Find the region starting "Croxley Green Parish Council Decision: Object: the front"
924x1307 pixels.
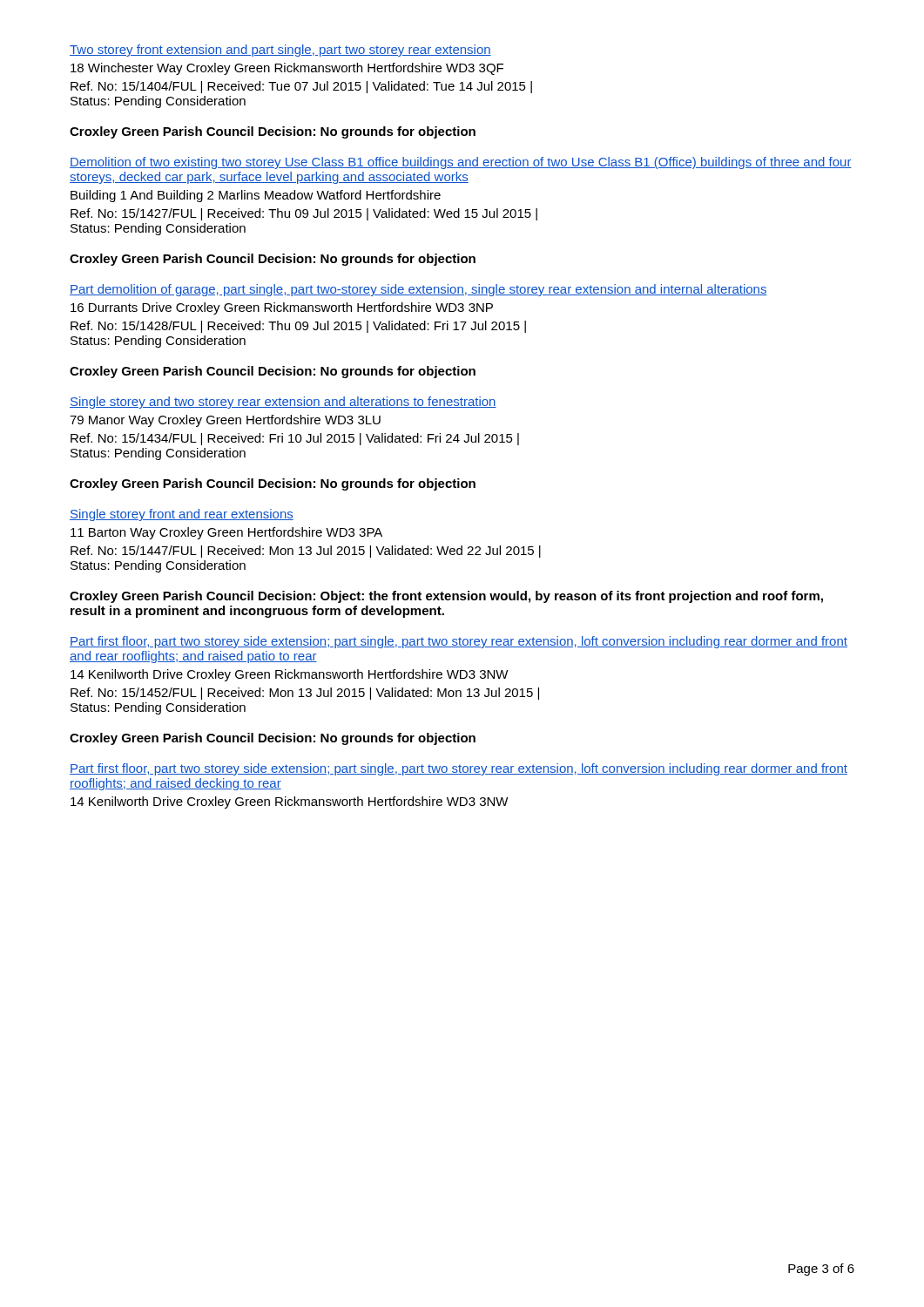coord(462,603)
